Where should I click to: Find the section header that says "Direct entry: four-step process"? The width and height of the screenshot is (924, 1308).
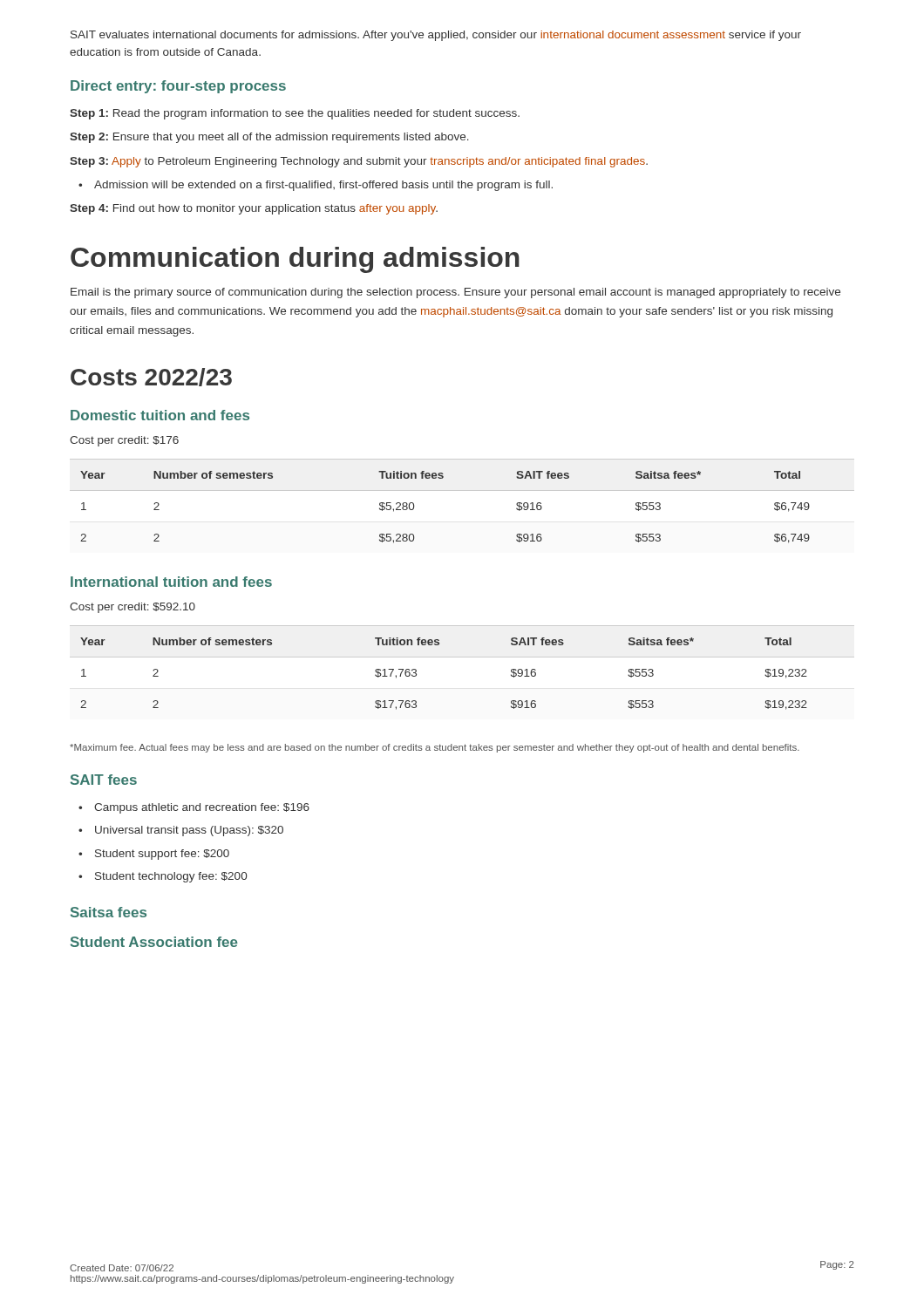coord(178,85)
